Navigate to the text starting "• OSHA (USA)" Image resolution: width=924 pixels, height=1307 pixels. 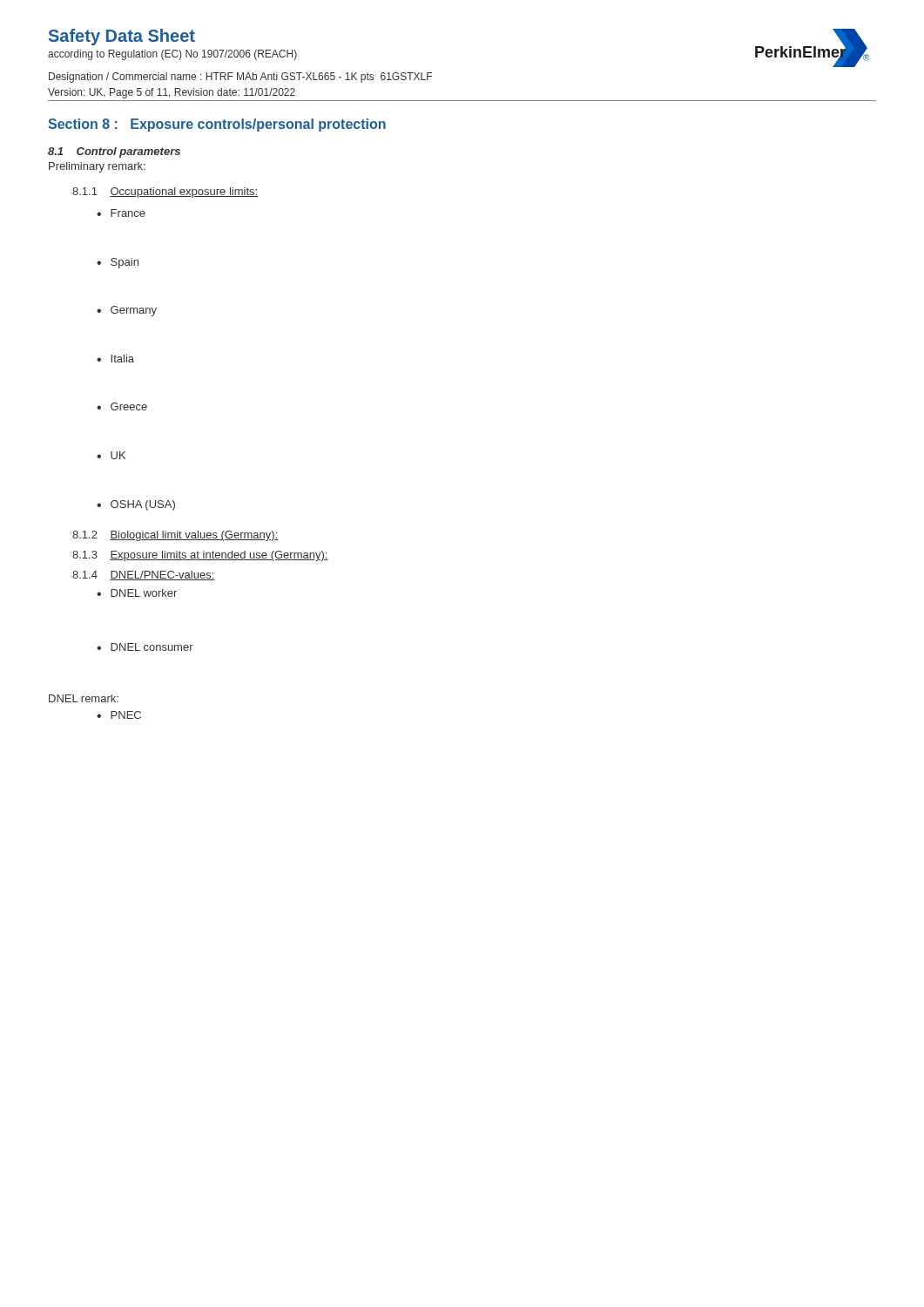tap(136, 505)
